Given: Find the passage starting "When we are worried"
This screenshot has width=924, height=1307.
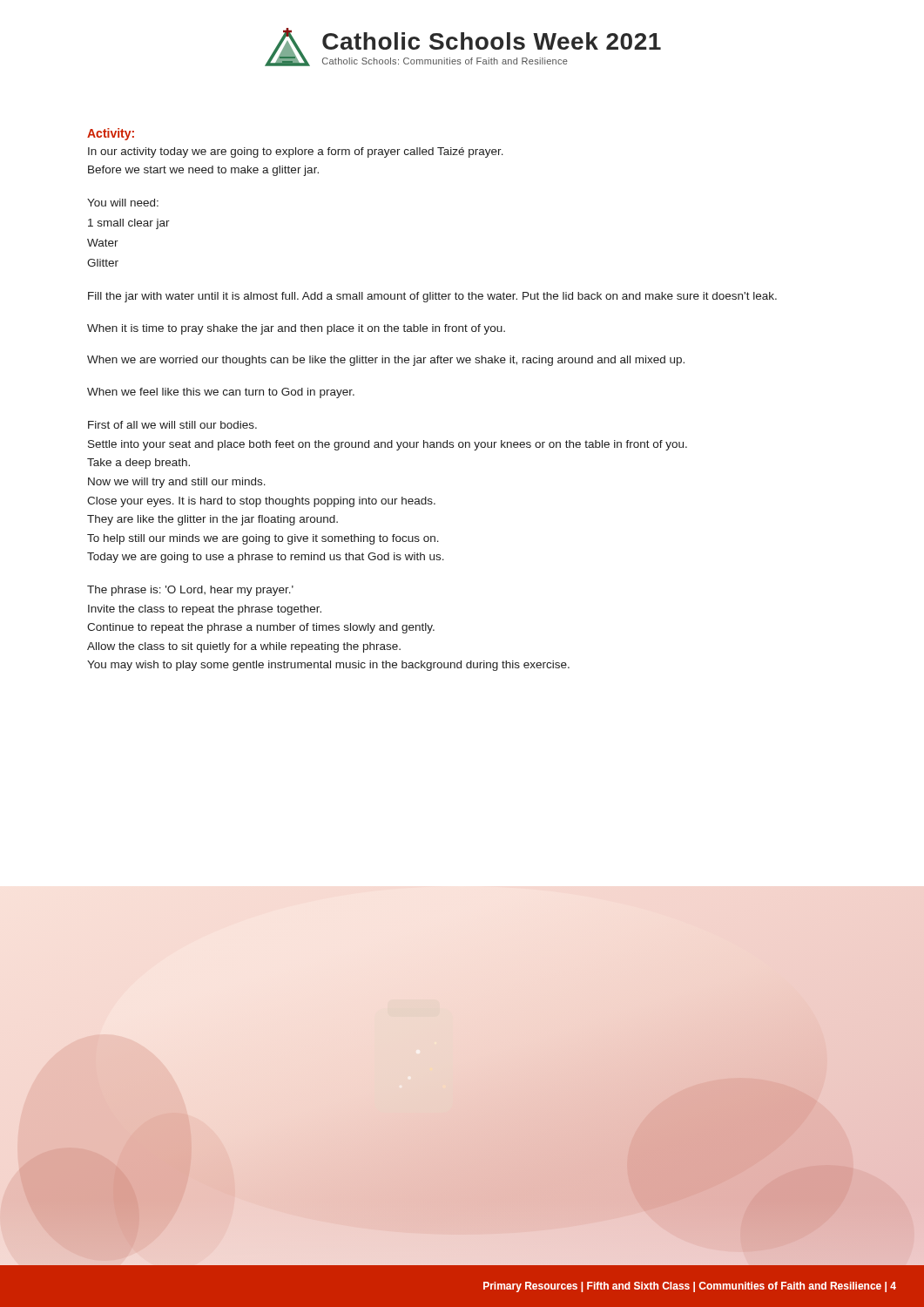Looking at the screenshot, I should tap(386, 360).
